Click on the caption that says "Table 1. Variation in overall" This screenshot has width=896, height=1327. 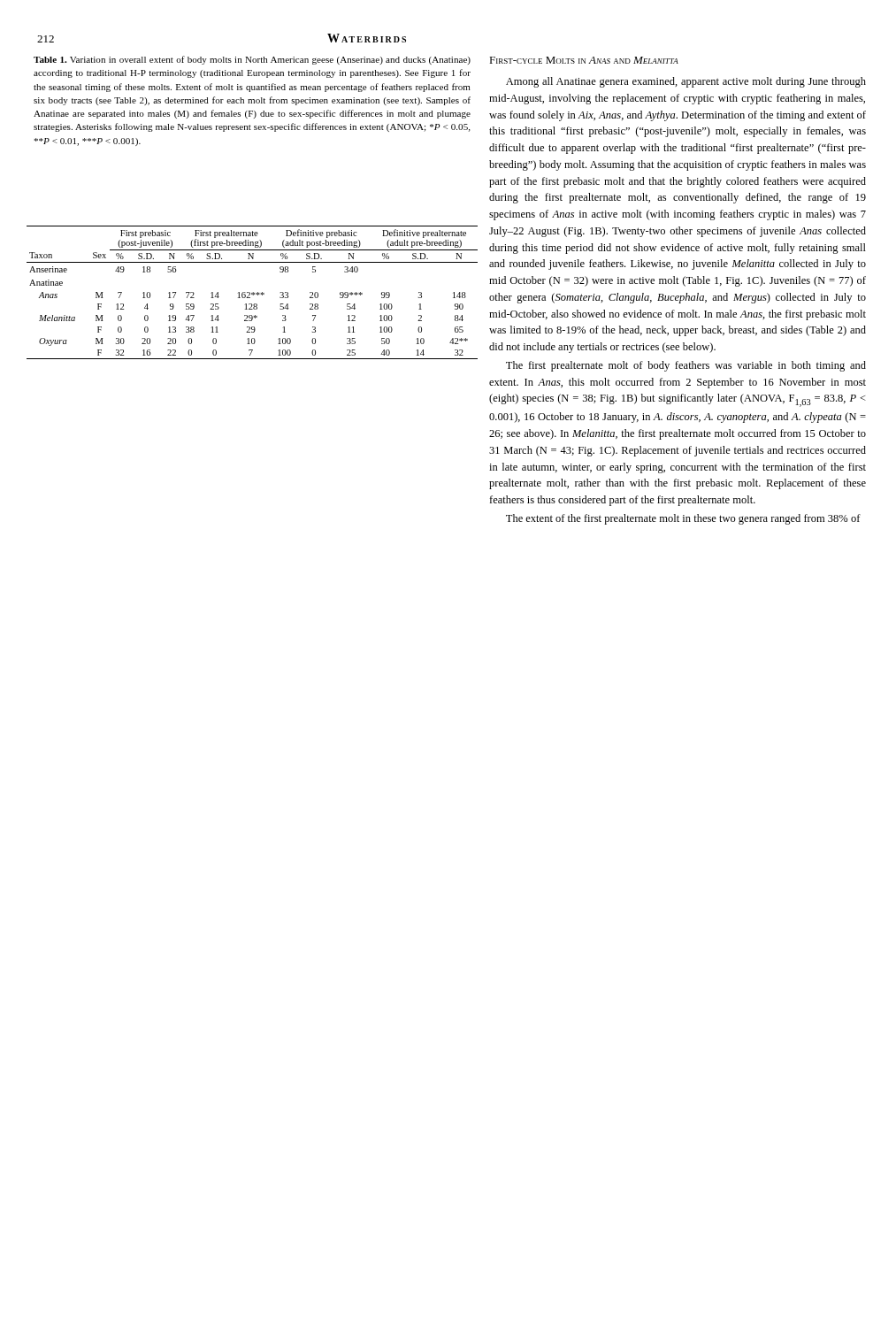tap(252, 100)
